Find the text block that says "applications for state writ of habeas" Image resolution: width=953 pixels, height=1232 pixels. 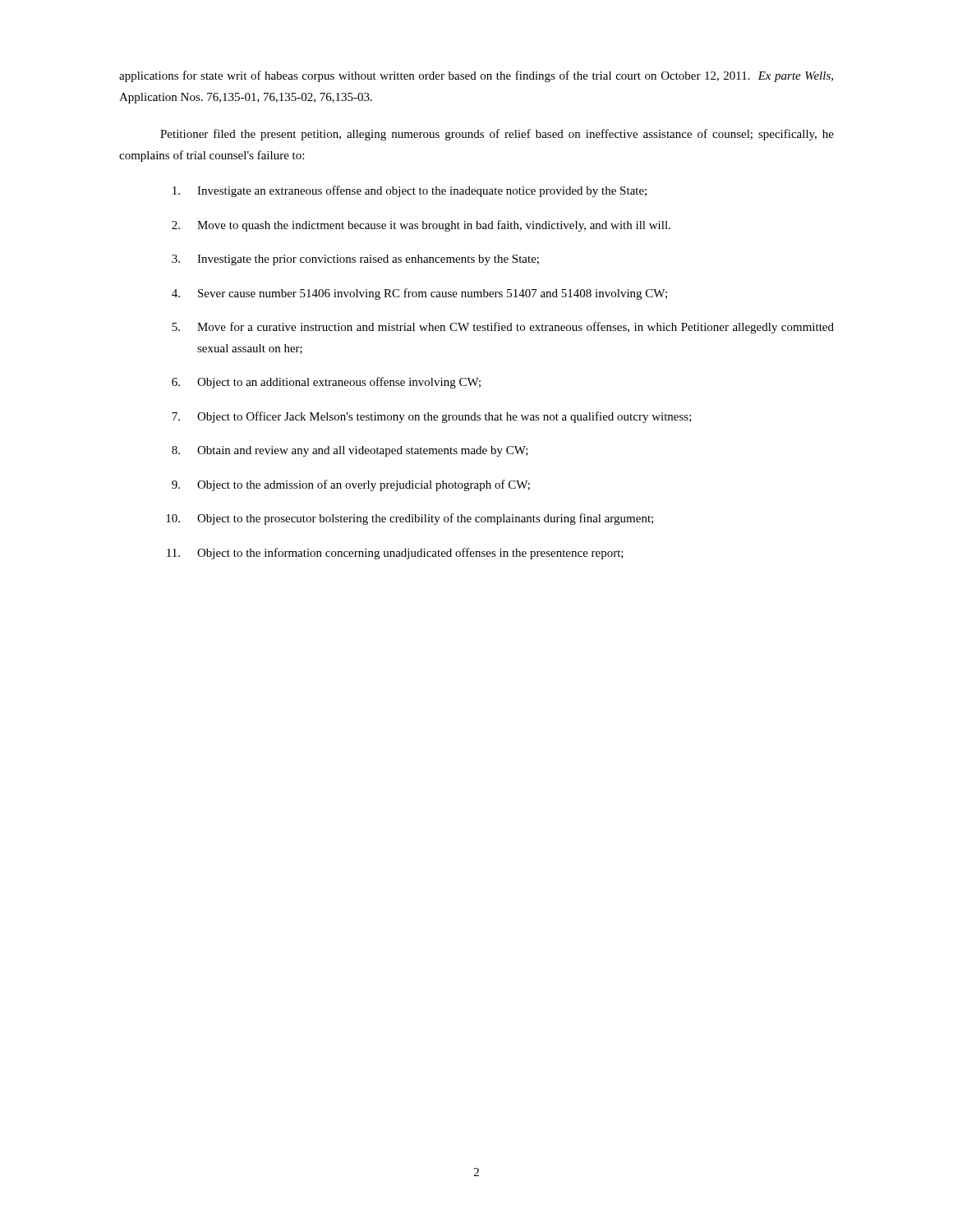point(476,86)
